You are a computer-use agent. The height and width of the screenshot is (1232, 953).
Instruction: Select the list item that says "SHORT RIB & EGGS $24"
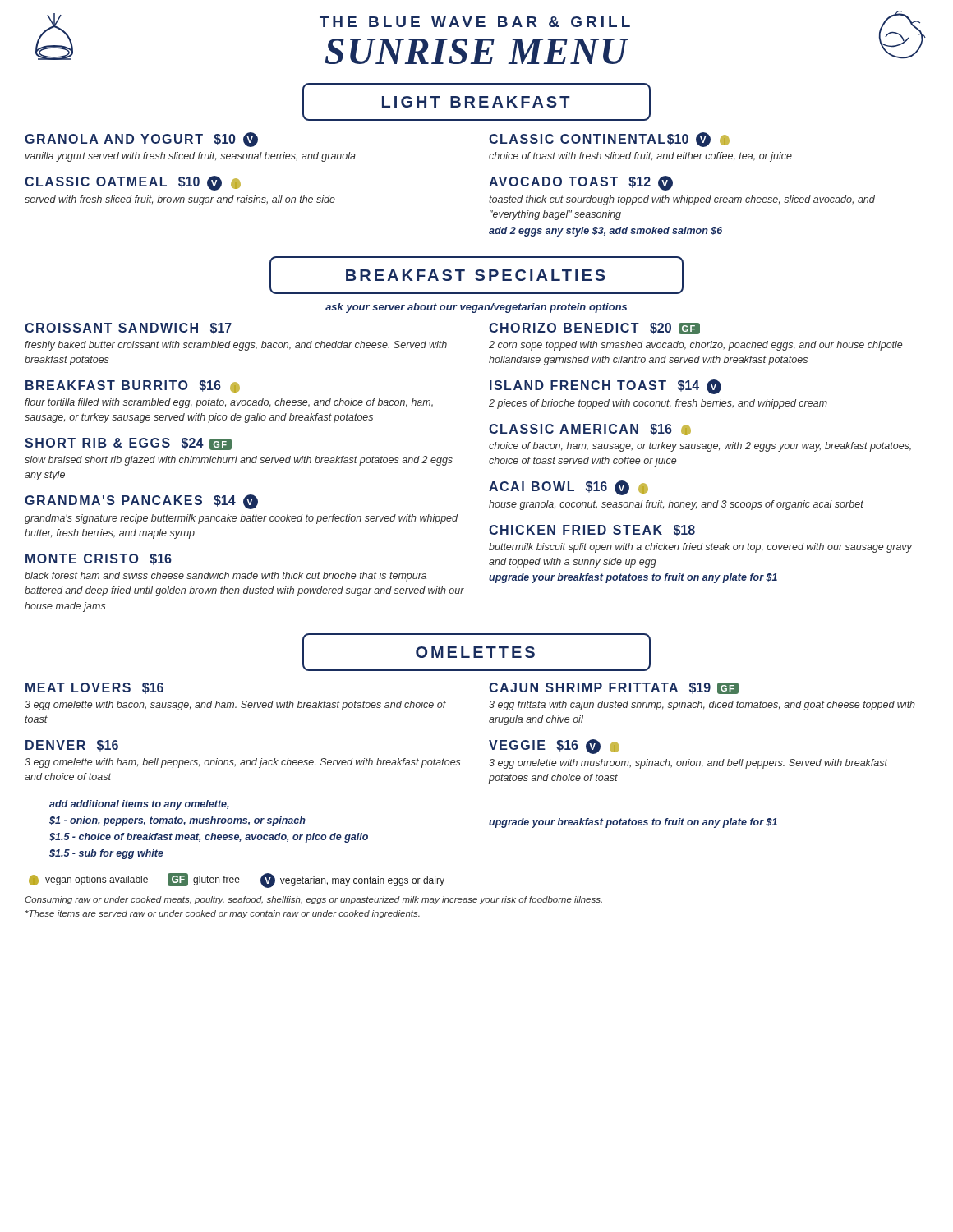click(244, 459)
